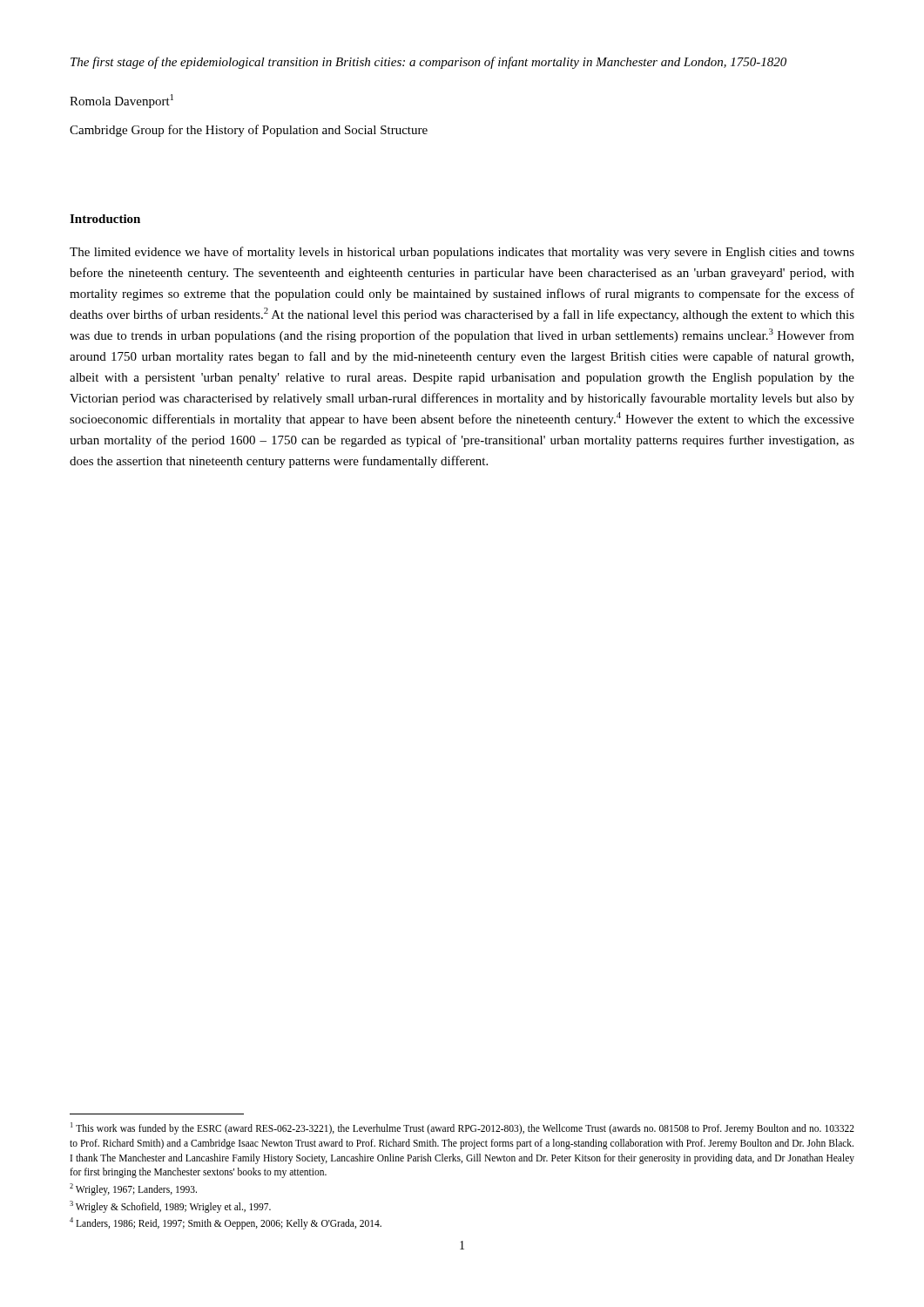Image resolution: width=924 pixels, height=1307 pixels.
Task: Point to the title beginning "The first stage of the"
Action: click(428, 62)
